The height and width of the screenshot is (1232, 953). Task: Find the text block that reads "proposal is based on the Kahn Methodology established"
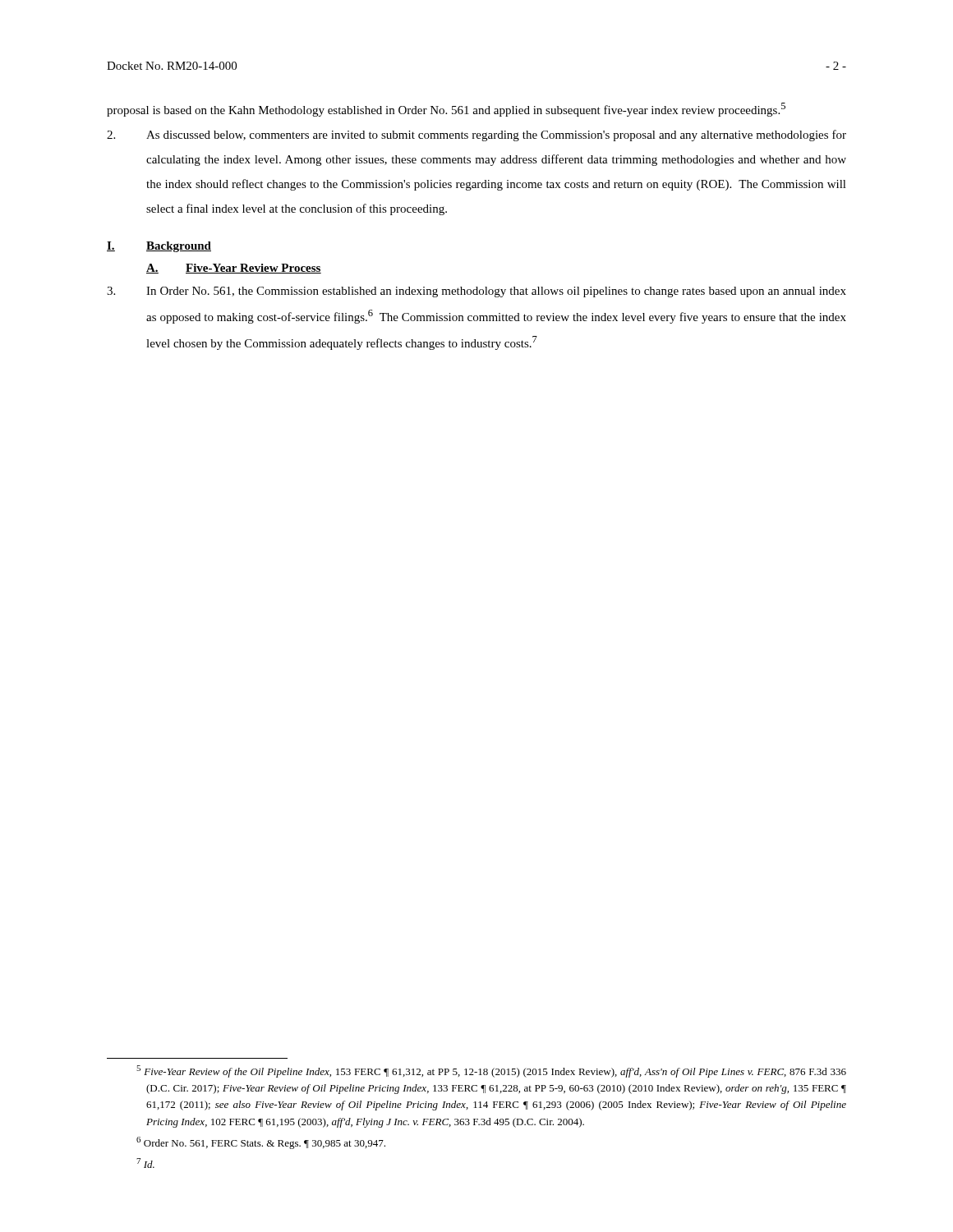[446, 108]
